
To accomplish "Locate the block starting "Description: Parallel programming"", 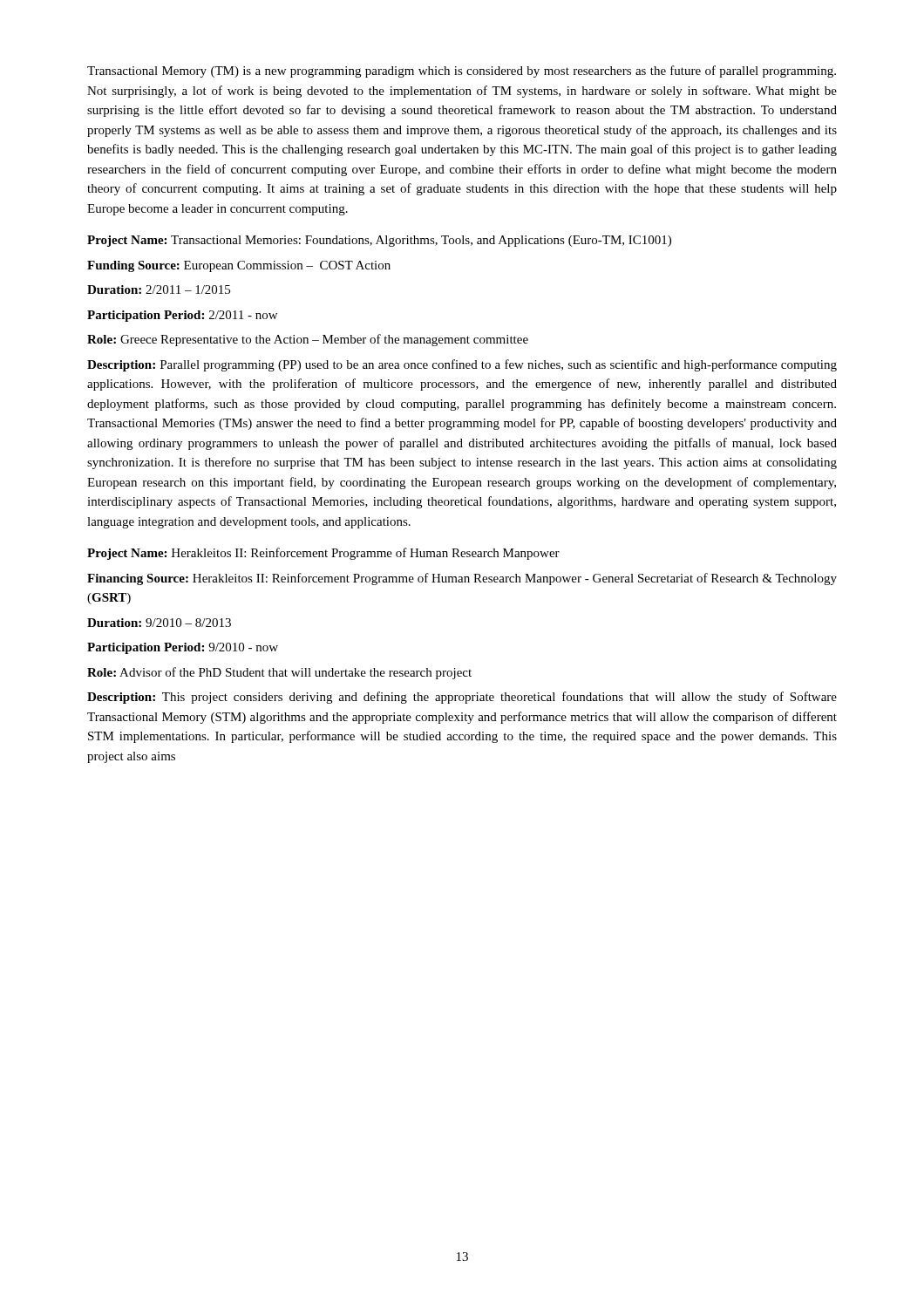I will tap(462, 443).
